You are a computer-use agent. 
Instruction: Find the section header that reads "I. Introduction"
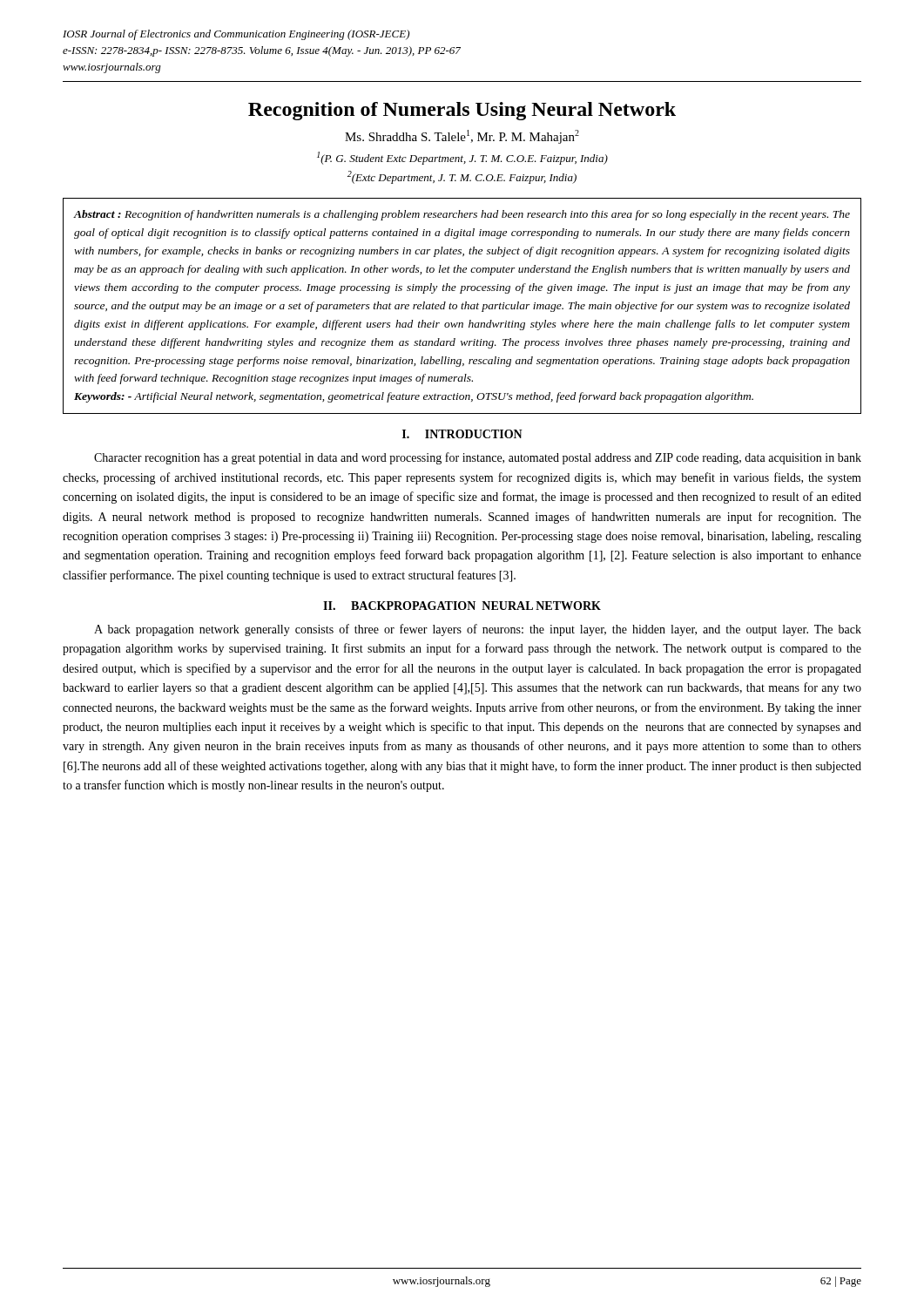point(462,435)
